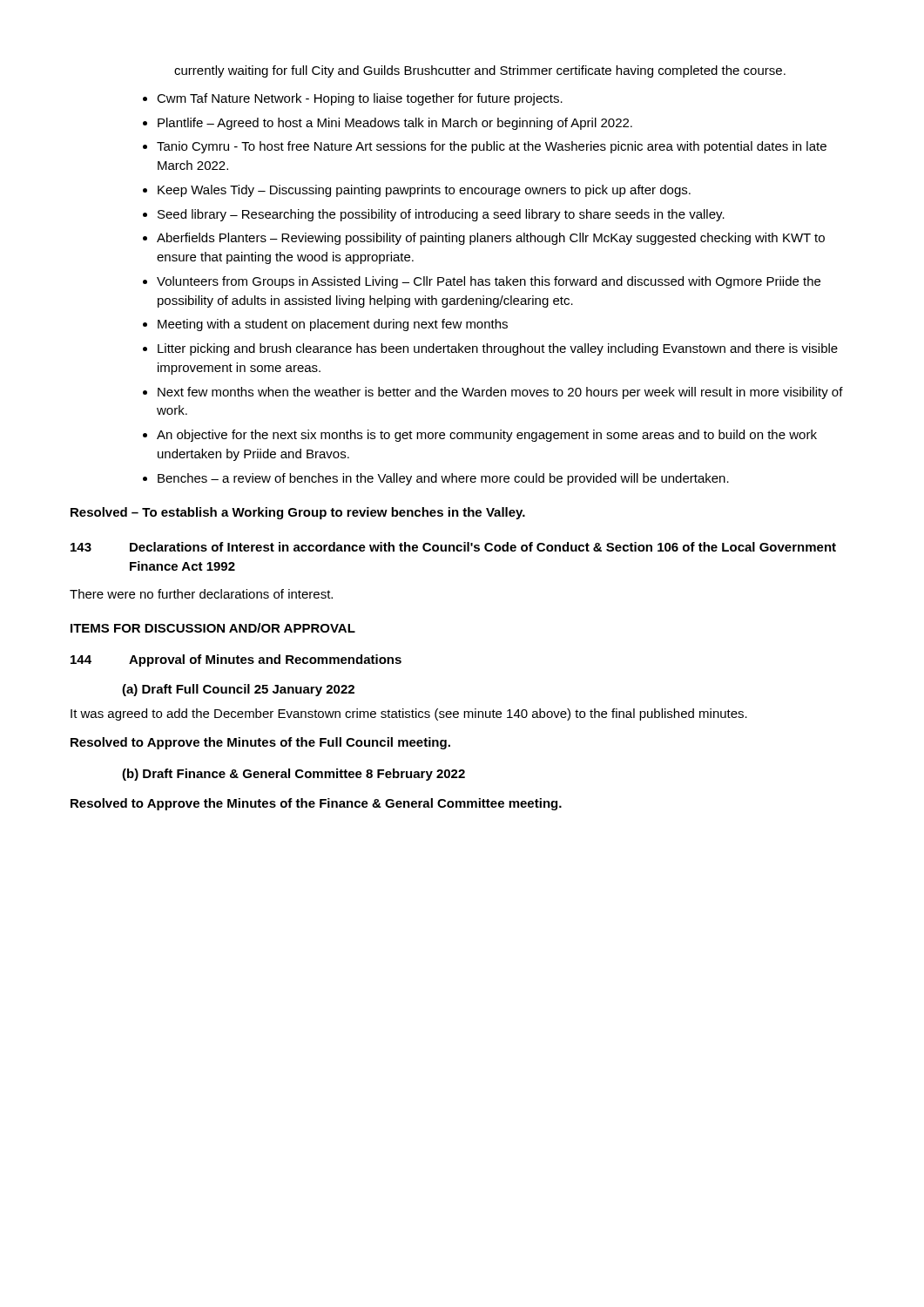
Task: Where is the passage that starts "Resolved to Approve the Minutes of the Full"?
Action: tap(260, 743)
